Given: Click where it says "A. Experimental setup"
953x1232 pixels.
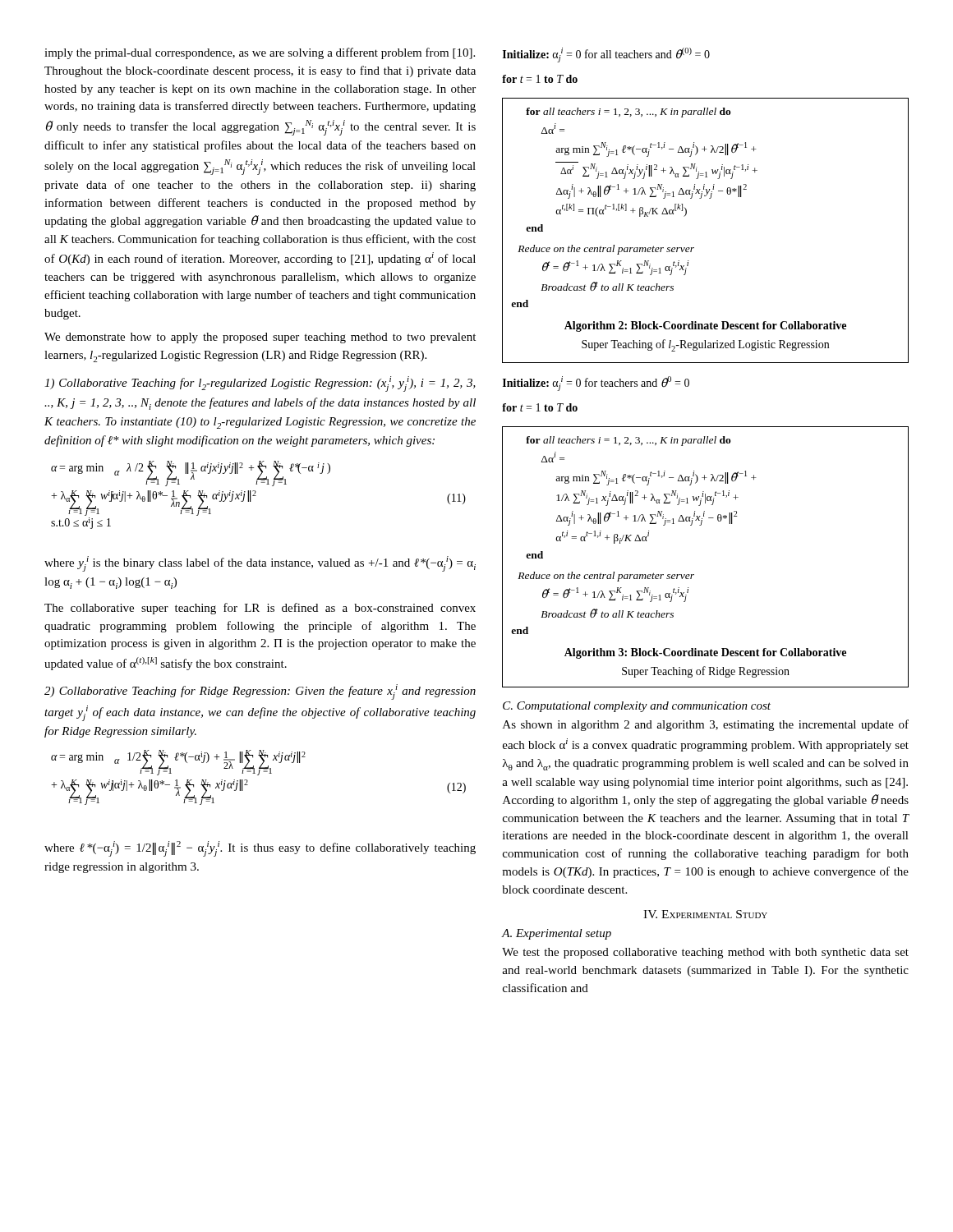Looking at the screenshot, I should (x=557, y=933).
